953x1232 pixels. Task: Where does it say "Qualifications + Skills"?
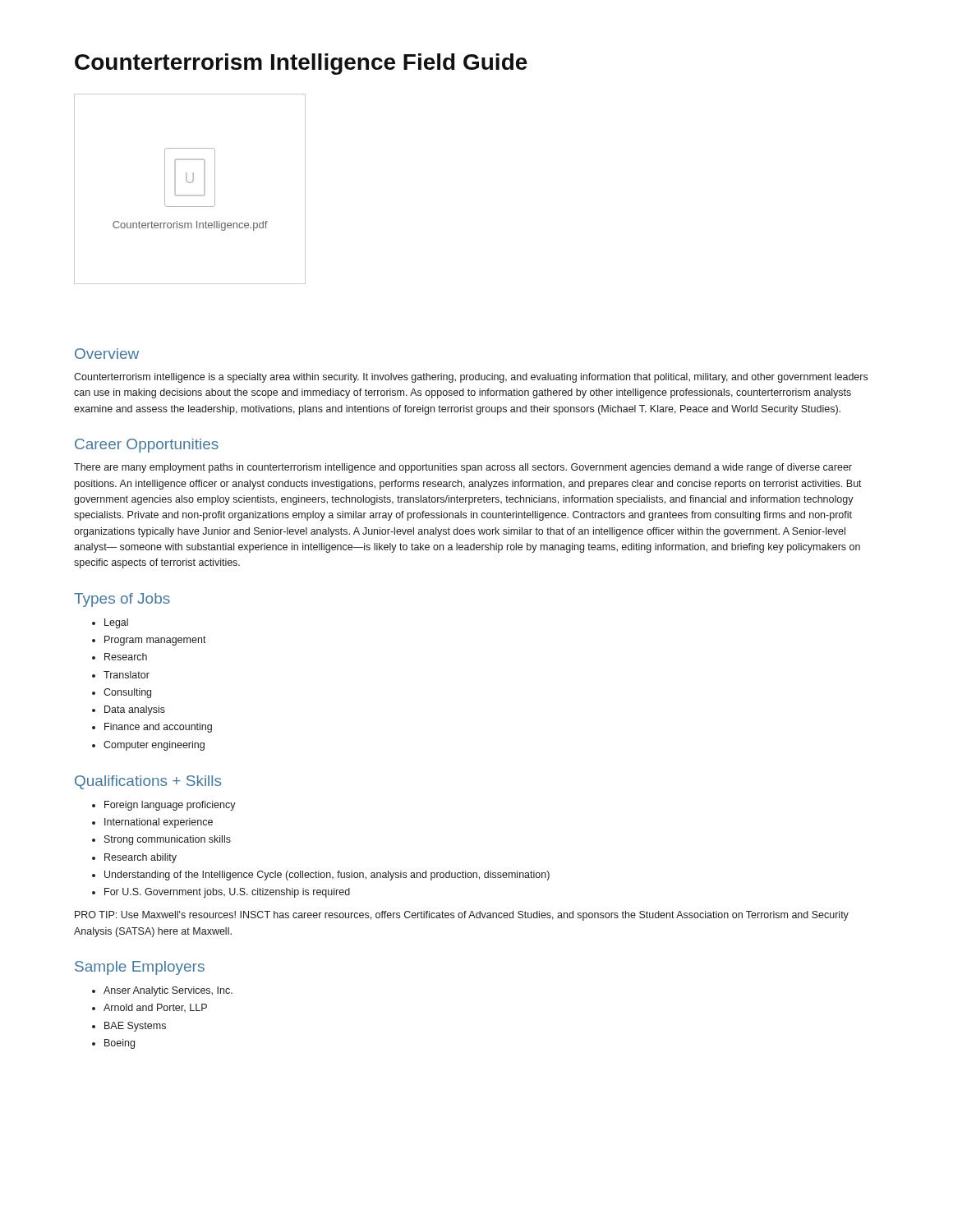coord(148,782)
